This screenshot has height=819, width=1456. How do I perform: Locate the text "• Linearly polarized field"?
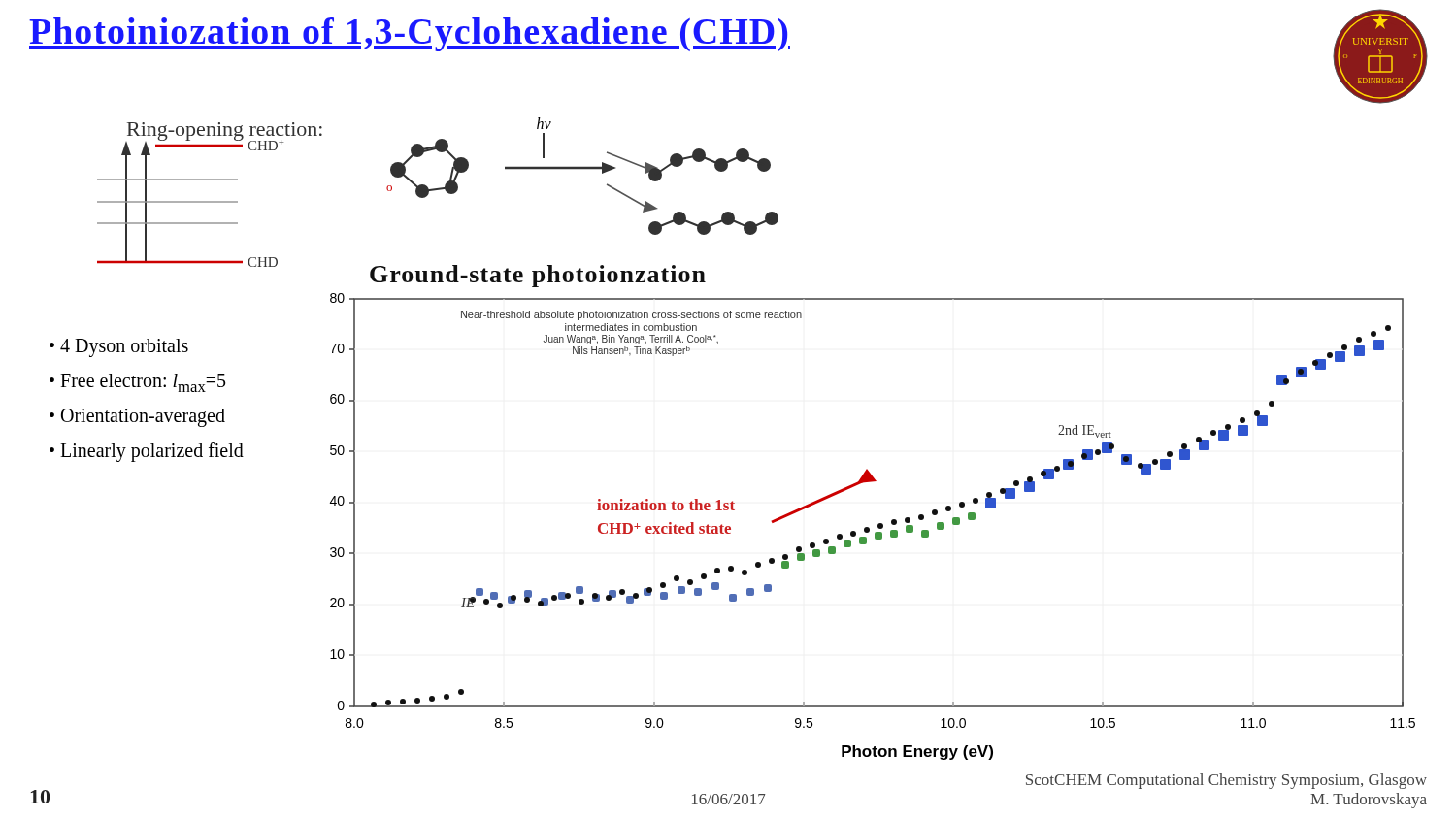(x=146, y=450)
